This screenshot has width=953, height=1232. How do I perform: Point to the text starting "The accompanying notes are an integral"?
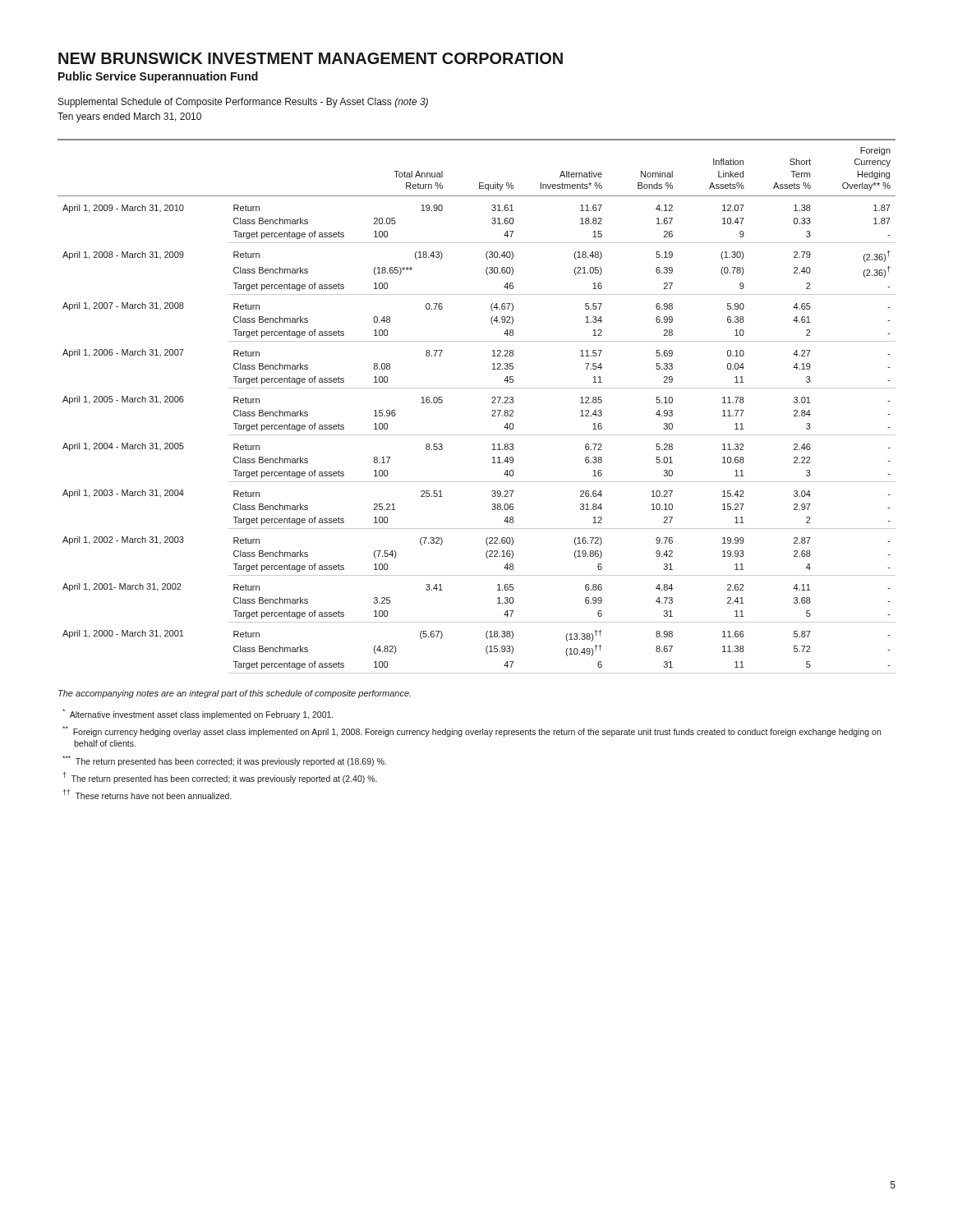click(235, 693)
